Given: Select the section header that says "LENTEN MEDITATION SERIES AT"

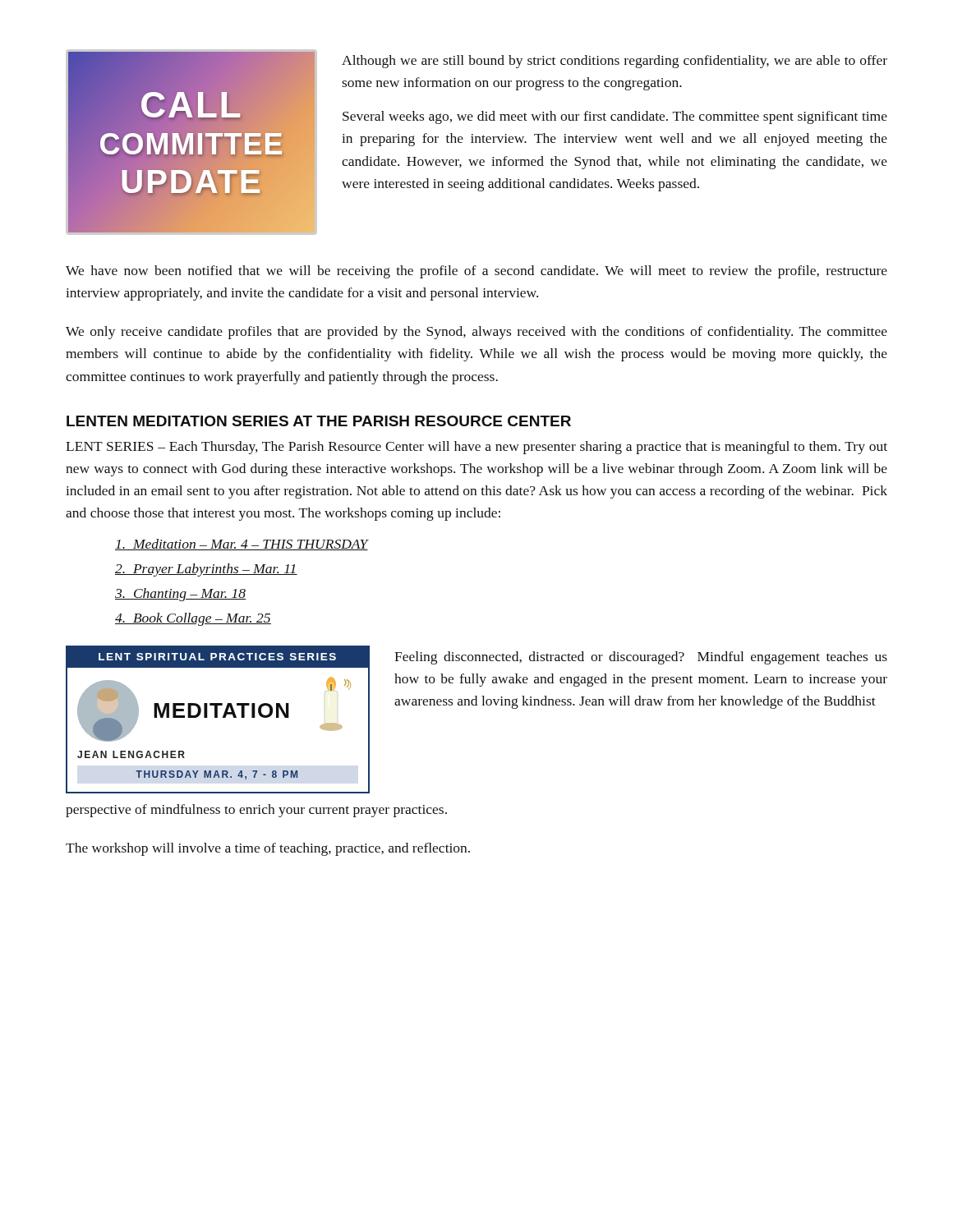Looking at the screenshot, I should 319,421.
